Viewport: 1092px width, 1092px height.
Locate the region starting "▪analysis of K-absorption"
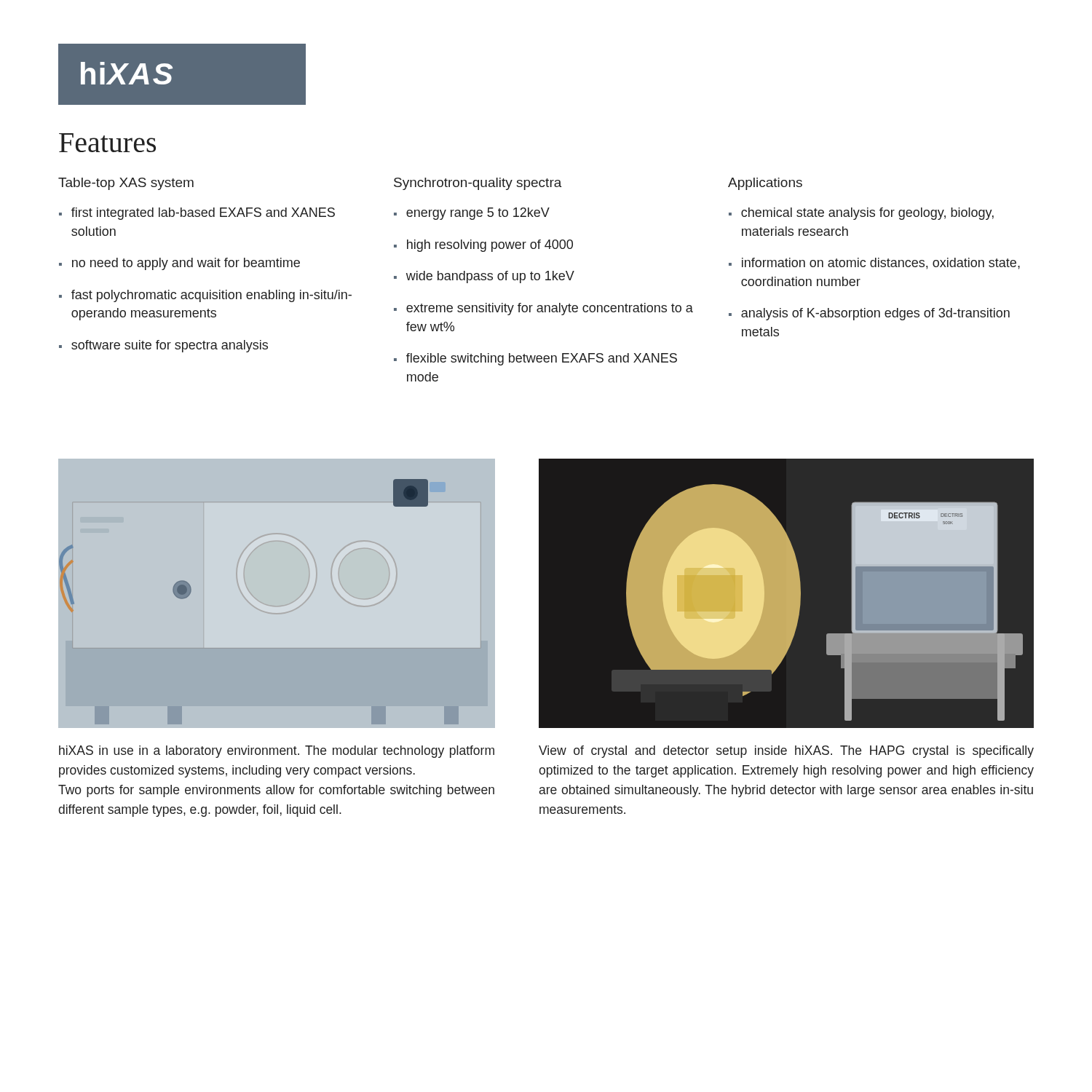click(881, 323)
